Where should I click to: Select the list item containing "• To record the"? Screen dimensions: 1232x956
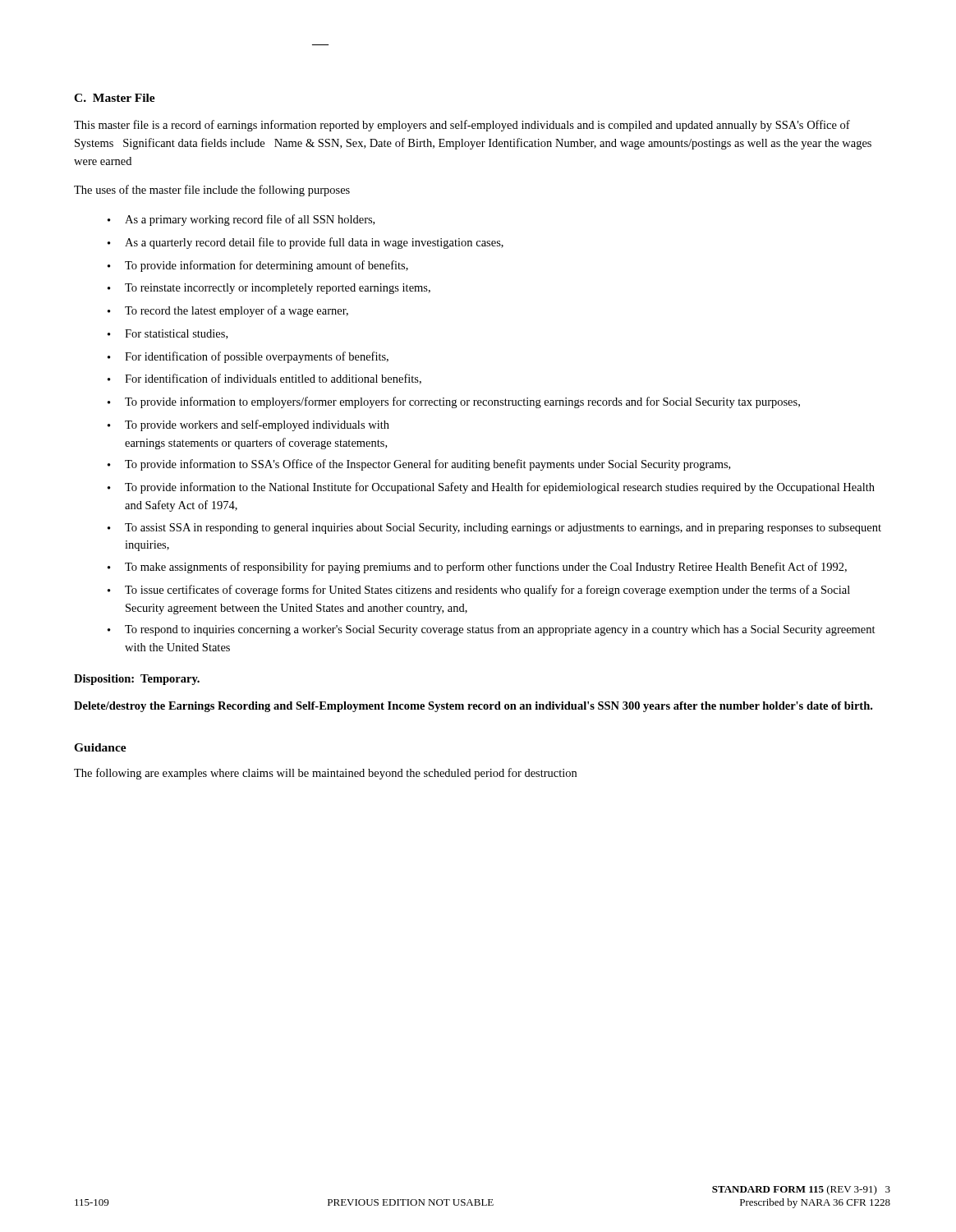pyautogui.click(x=228, y=312)
